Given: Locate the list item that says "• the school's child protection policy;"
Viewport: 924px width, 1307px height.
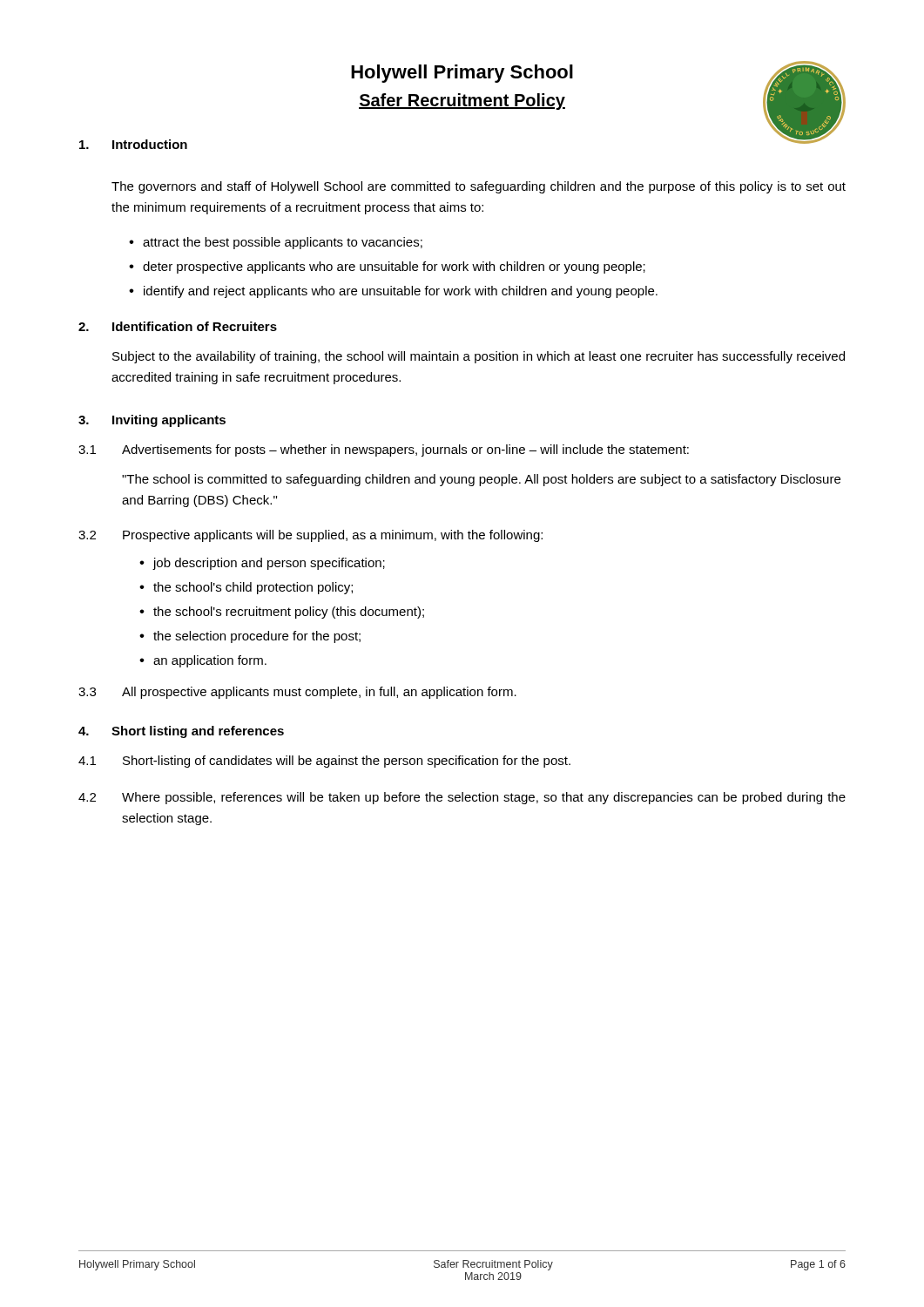Looking at the screenshot, I should (247, 587).
